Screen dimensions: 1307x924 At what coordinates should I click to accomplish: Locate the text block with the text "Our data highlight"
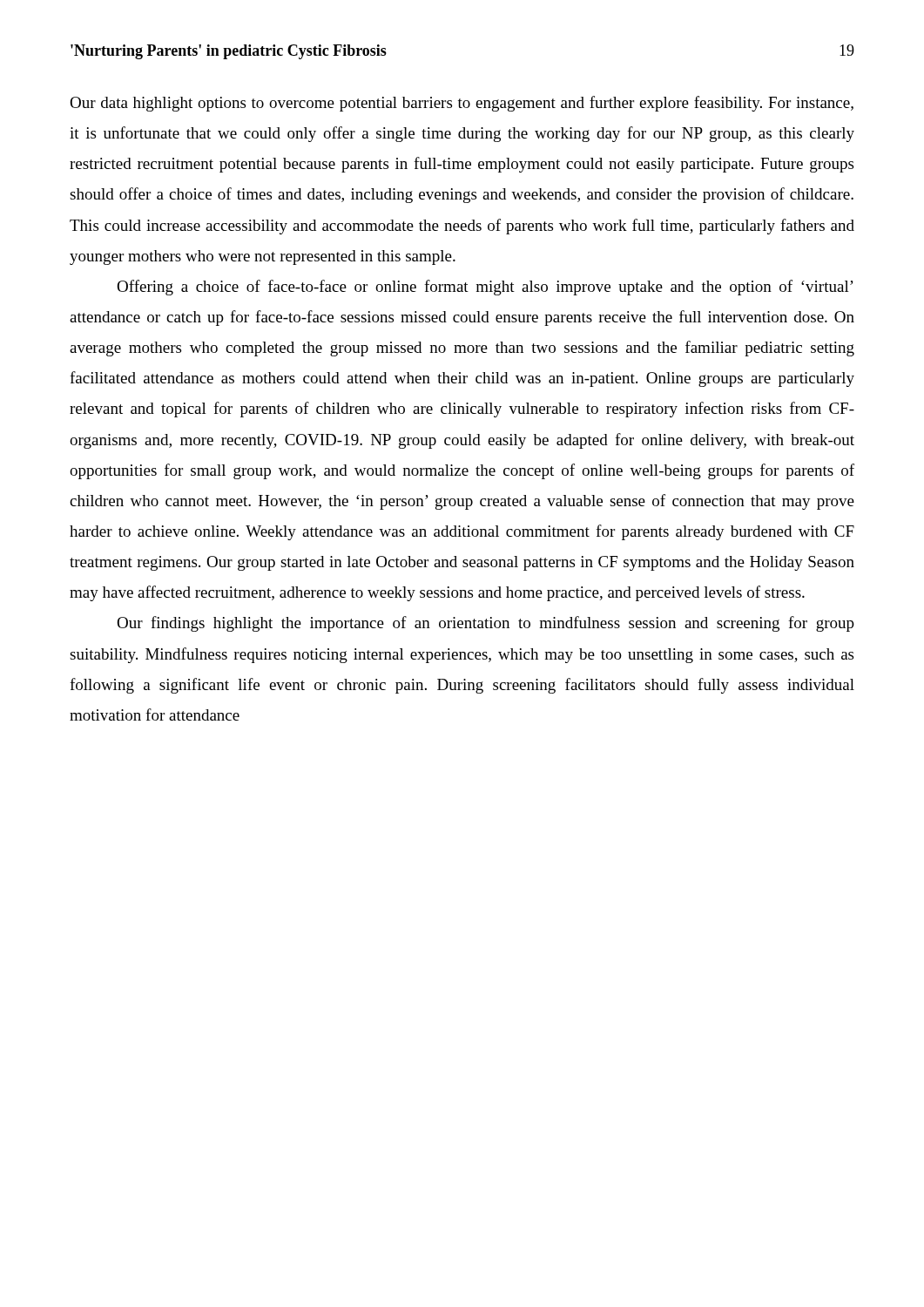(462, 179)
